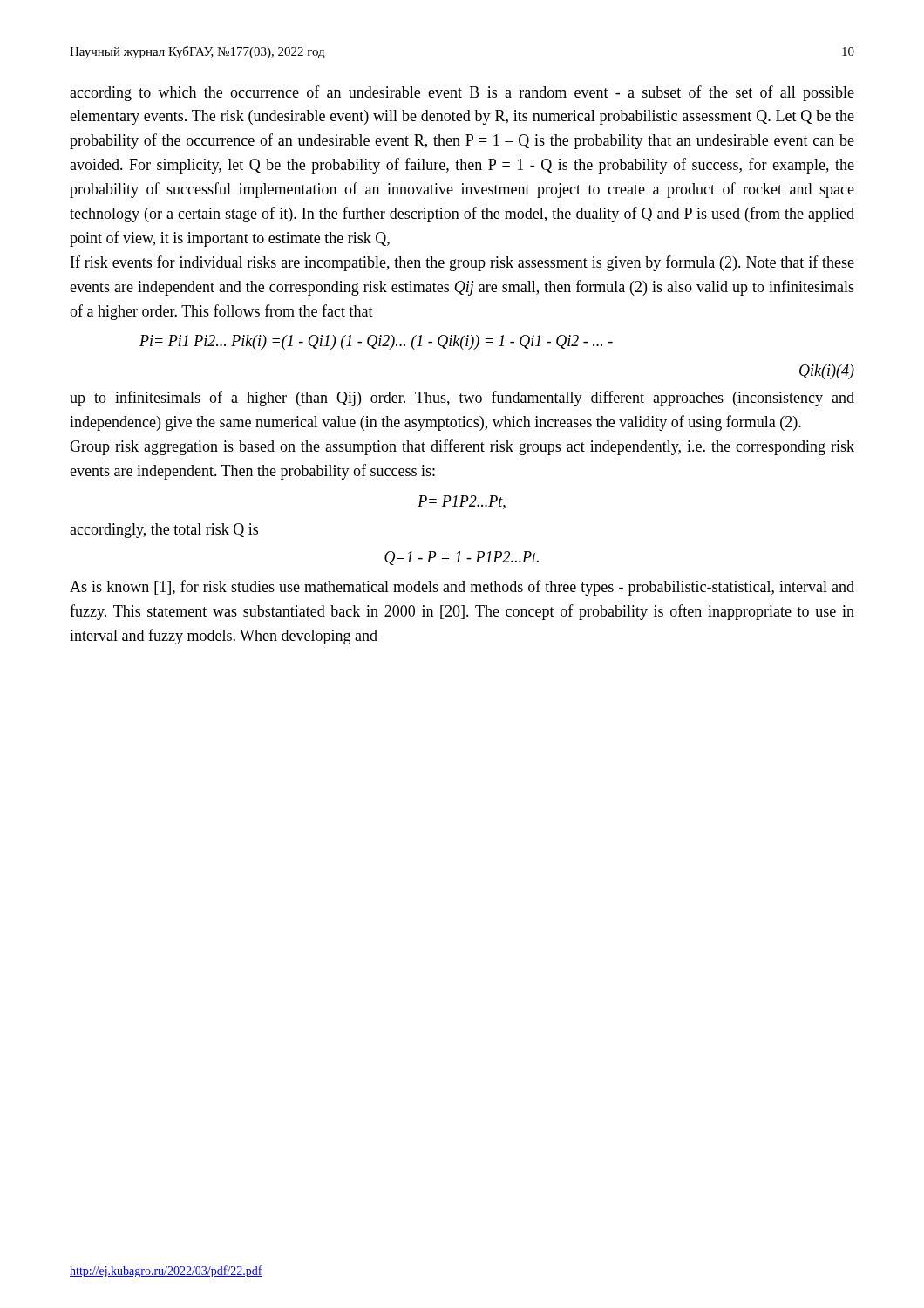
Task: Click on the formula that says "P= P1P2...Pt,"
Action: [462, 501]
